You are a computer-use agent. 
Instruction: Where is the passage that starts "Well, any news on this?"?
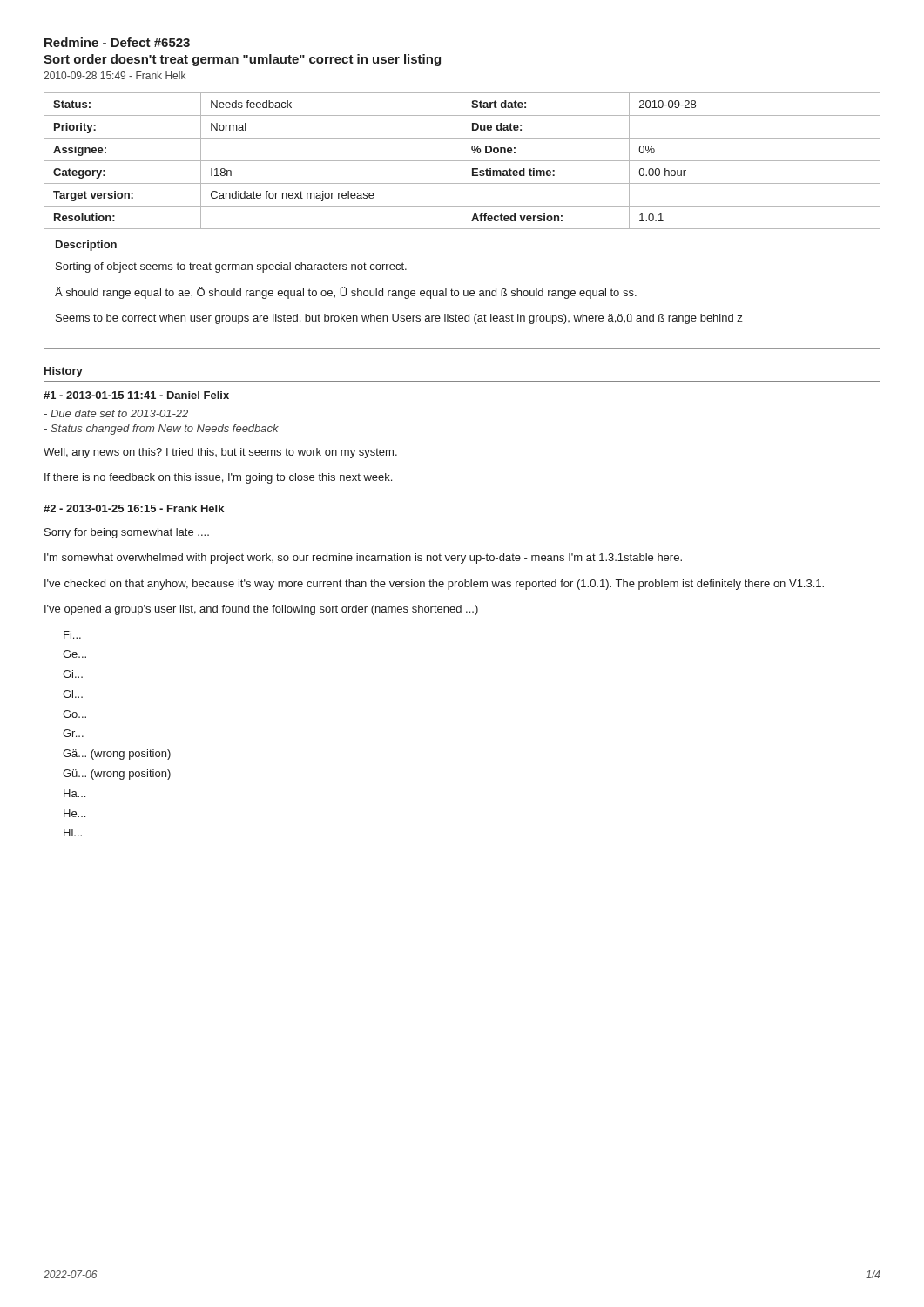pos(221,451)
